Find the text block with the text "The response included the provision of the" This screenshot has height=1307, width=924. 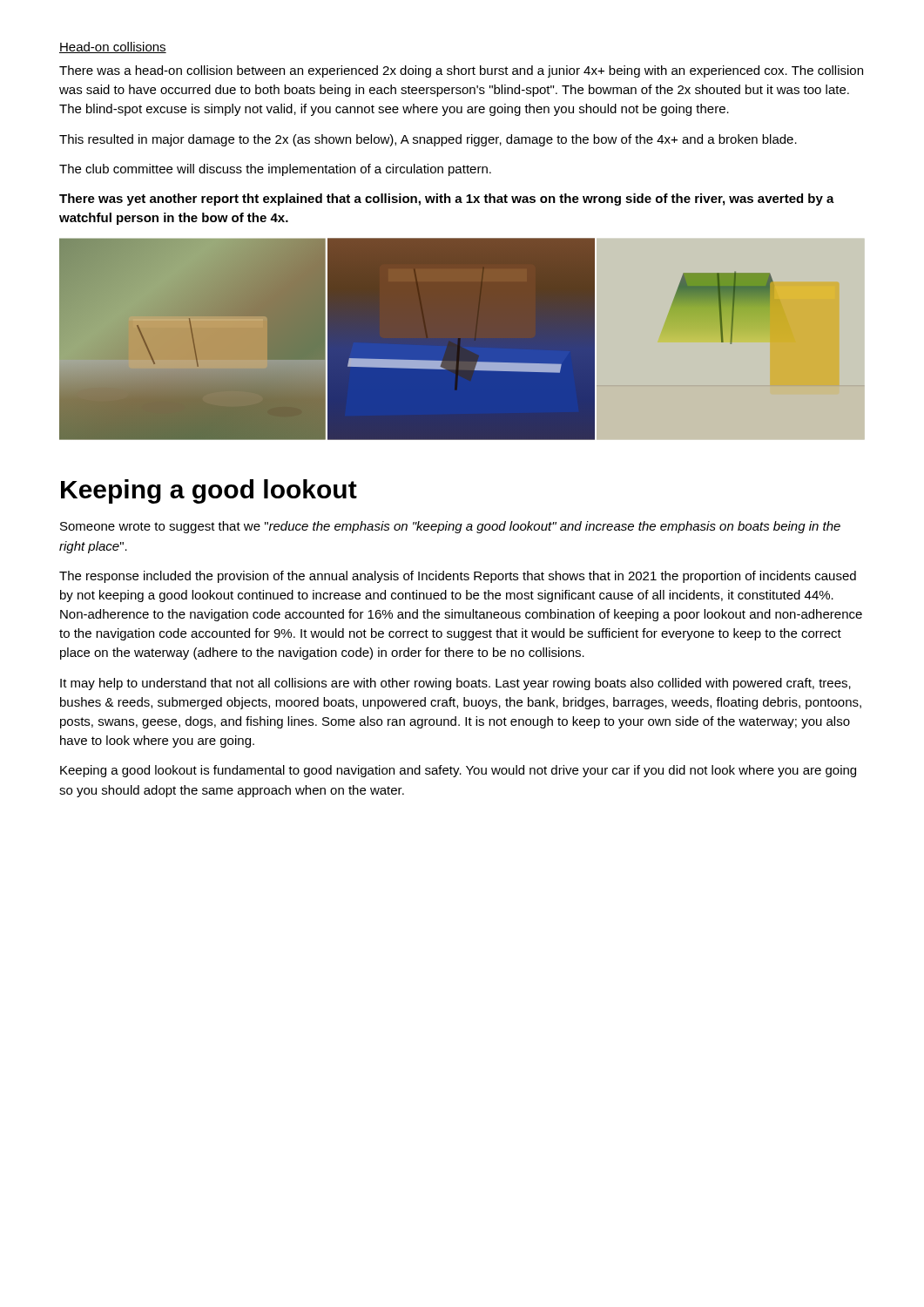click(x=461, y=614)
